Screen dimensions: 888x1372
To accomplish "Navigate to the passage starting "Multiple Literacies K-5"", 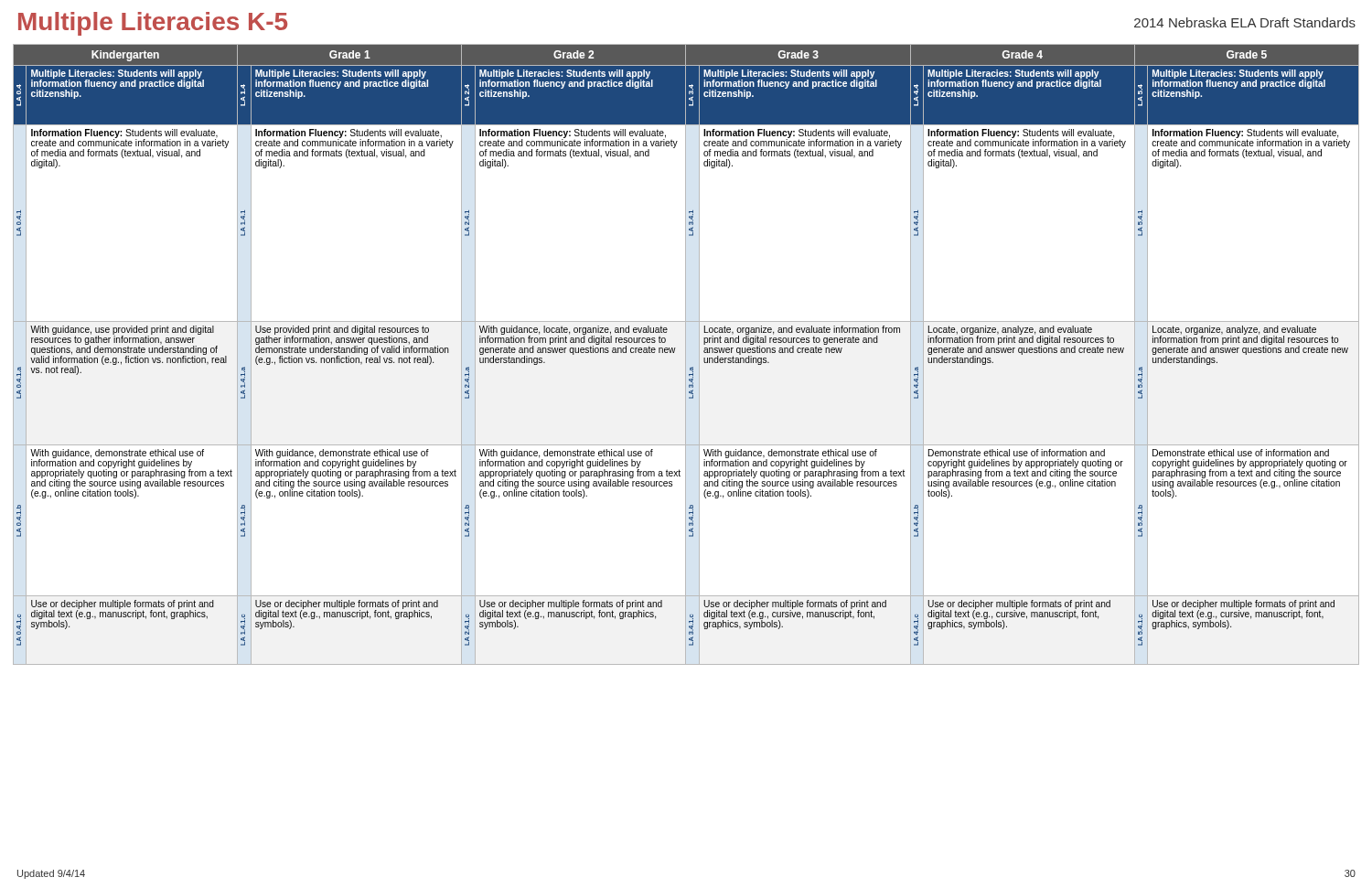I will pos(152,21).
